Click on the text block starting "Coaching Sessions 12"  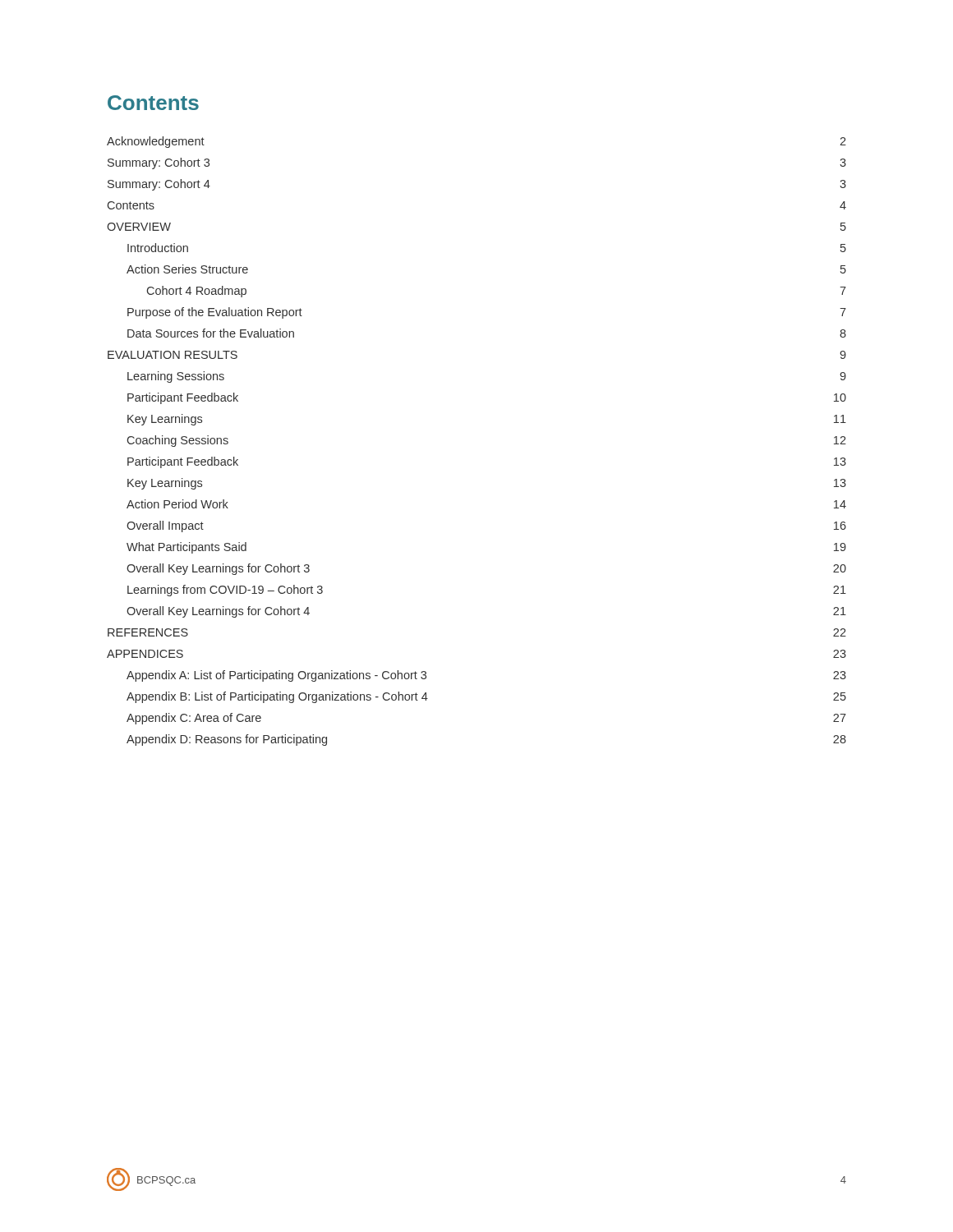click(175, 441)
